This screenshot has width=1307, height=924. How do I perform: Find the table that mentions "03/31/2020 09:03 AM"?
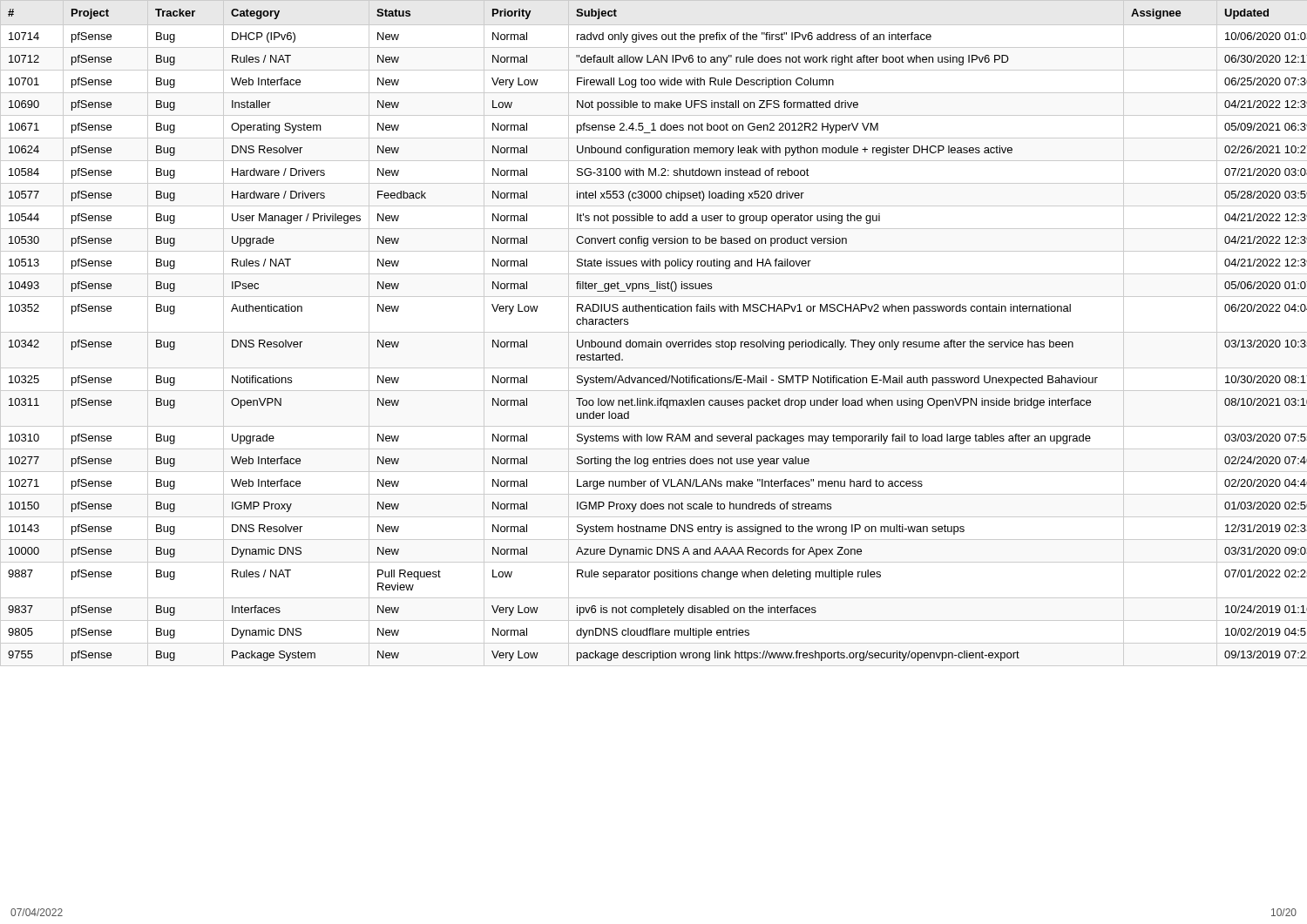point(654,333)
